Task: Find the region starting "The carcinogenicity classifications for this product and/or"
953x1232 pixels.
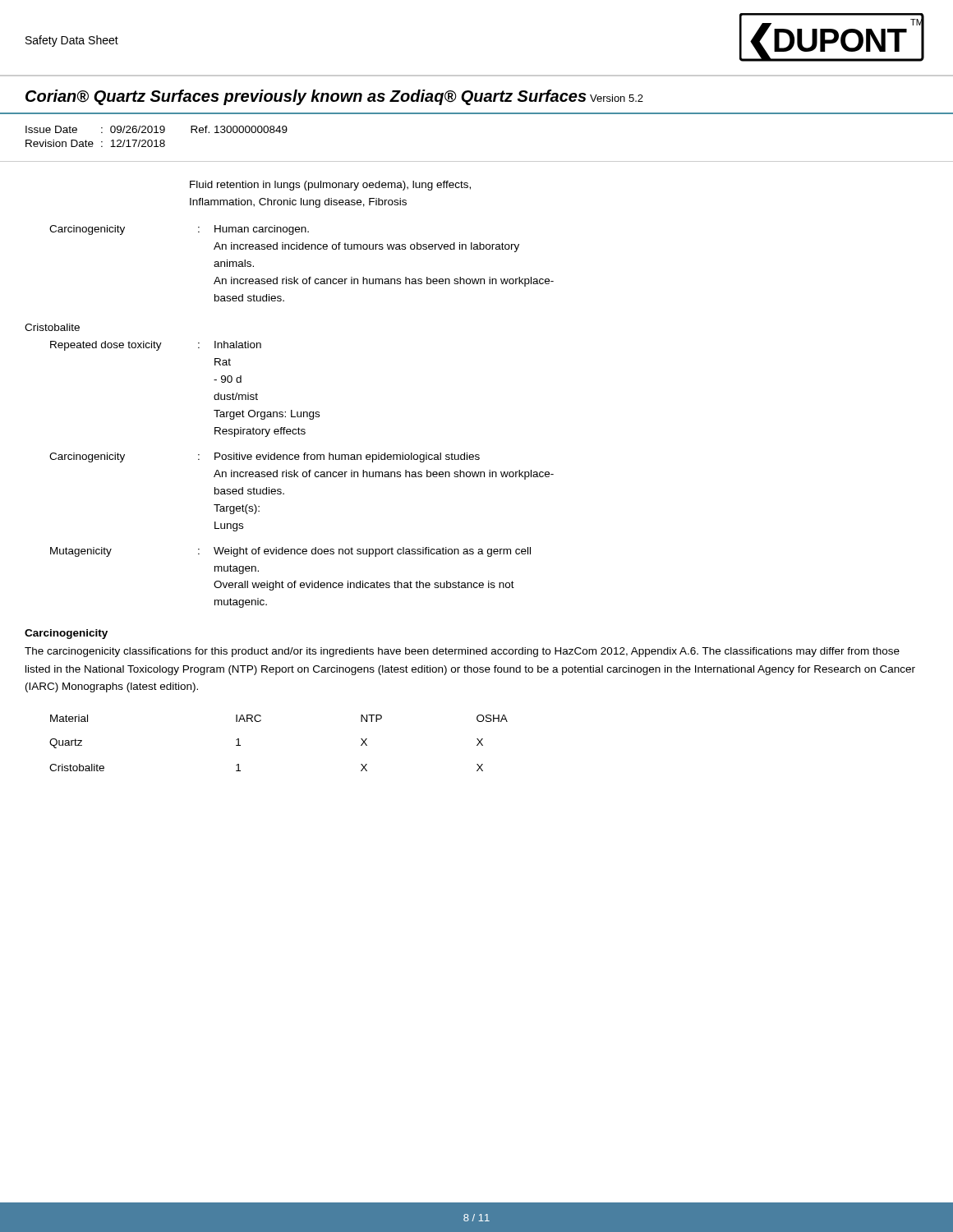Action: click(470, 669)
